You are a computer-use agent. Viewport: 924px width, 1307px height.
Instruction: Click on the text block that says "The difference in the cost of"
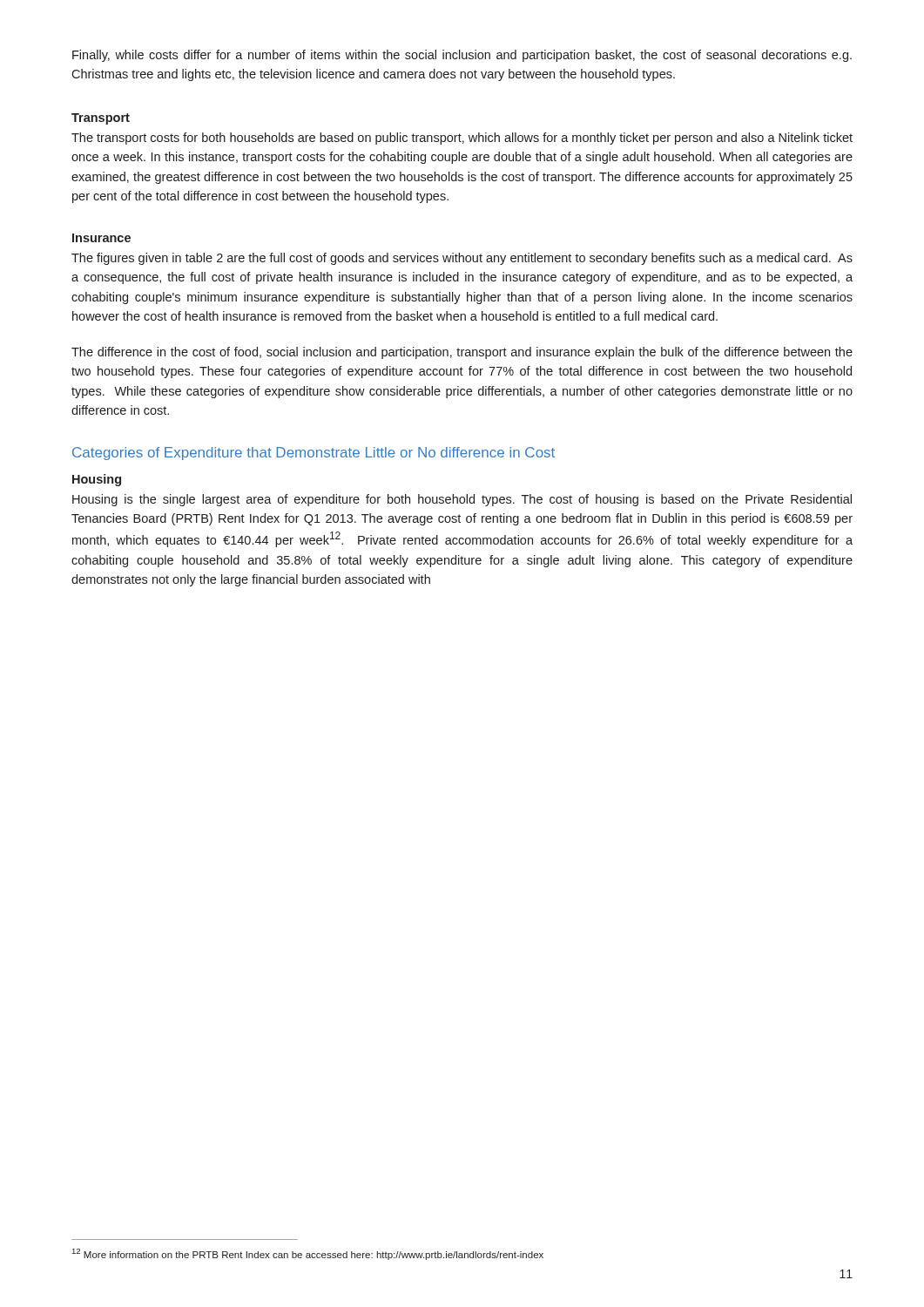click(462, 381)
